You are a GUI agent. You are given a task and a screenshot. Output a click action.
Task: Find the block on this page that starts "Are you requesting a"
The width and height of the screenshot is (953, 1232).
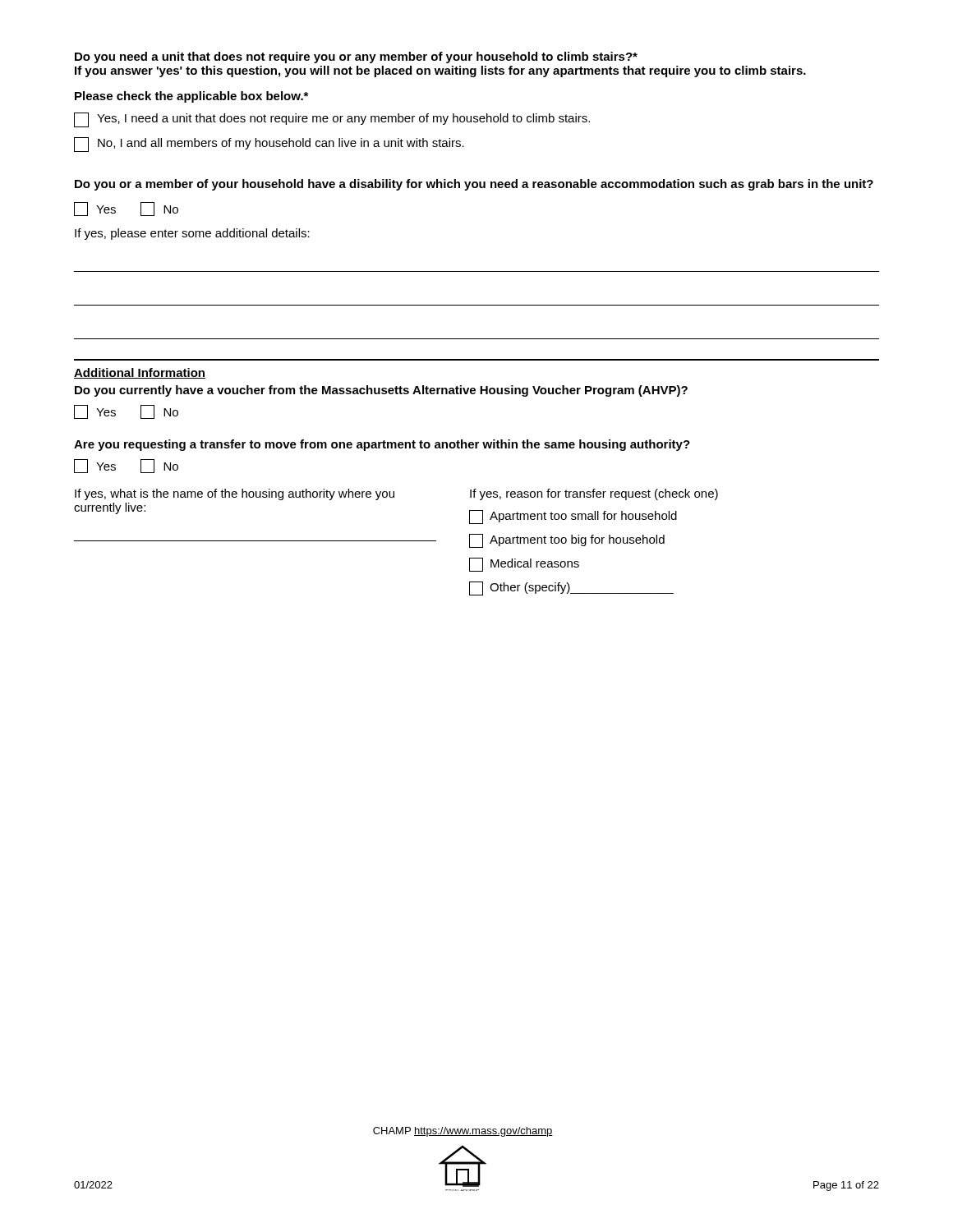pos(382,444)
